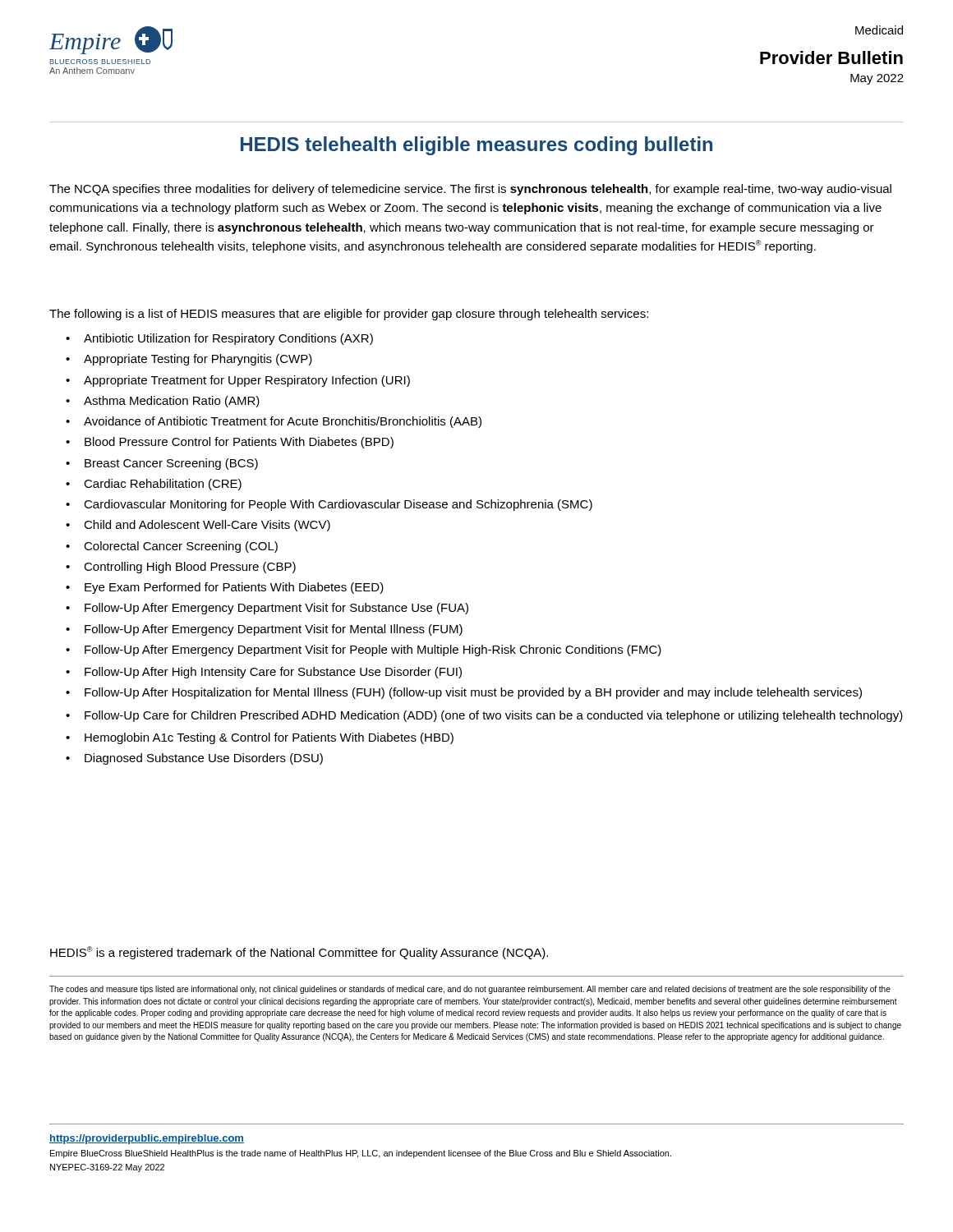Point to the passage starting "•Appropriate Treatment for Upper Respiratory Infection (URI)"
Viewport: 953px width, 1232px height.
238,380
